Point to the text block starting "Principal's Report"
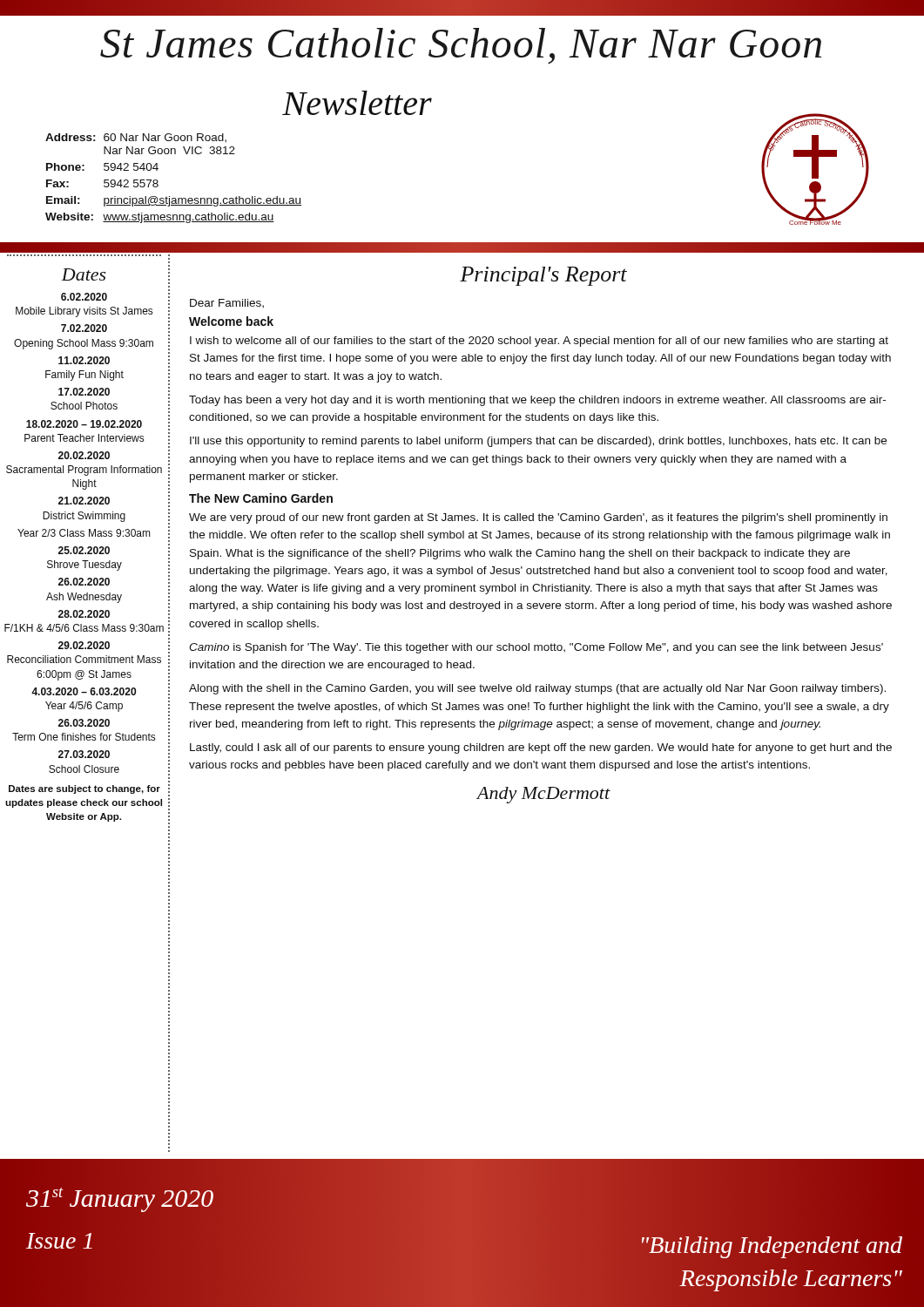This screenshot has width=924, height=1307. [543, 274]
